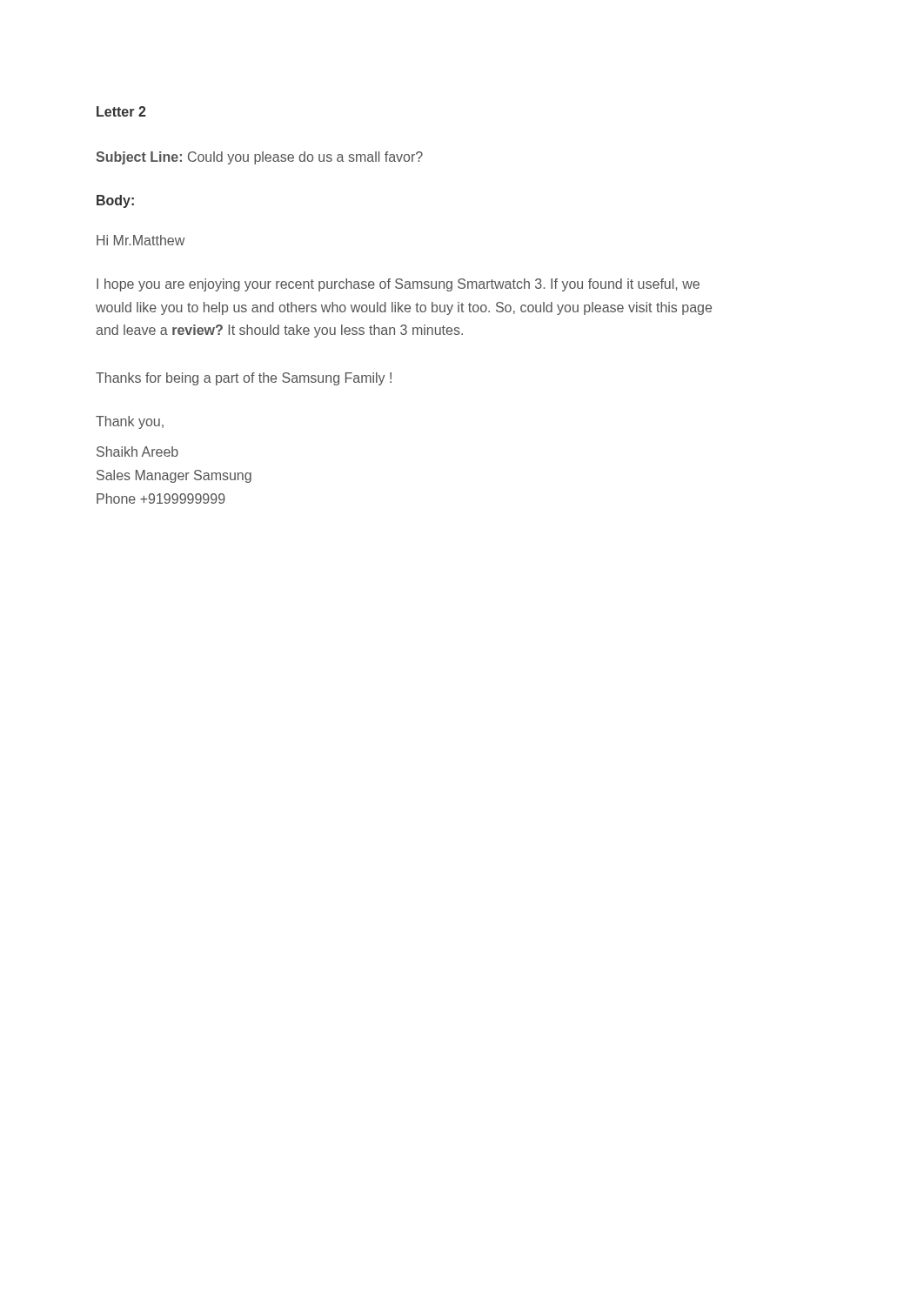Find the text block with the text "Subject Line: Could you please do"
This screenshot has width=924, height=1305.
pyautogui.click(x=259, y=157)
